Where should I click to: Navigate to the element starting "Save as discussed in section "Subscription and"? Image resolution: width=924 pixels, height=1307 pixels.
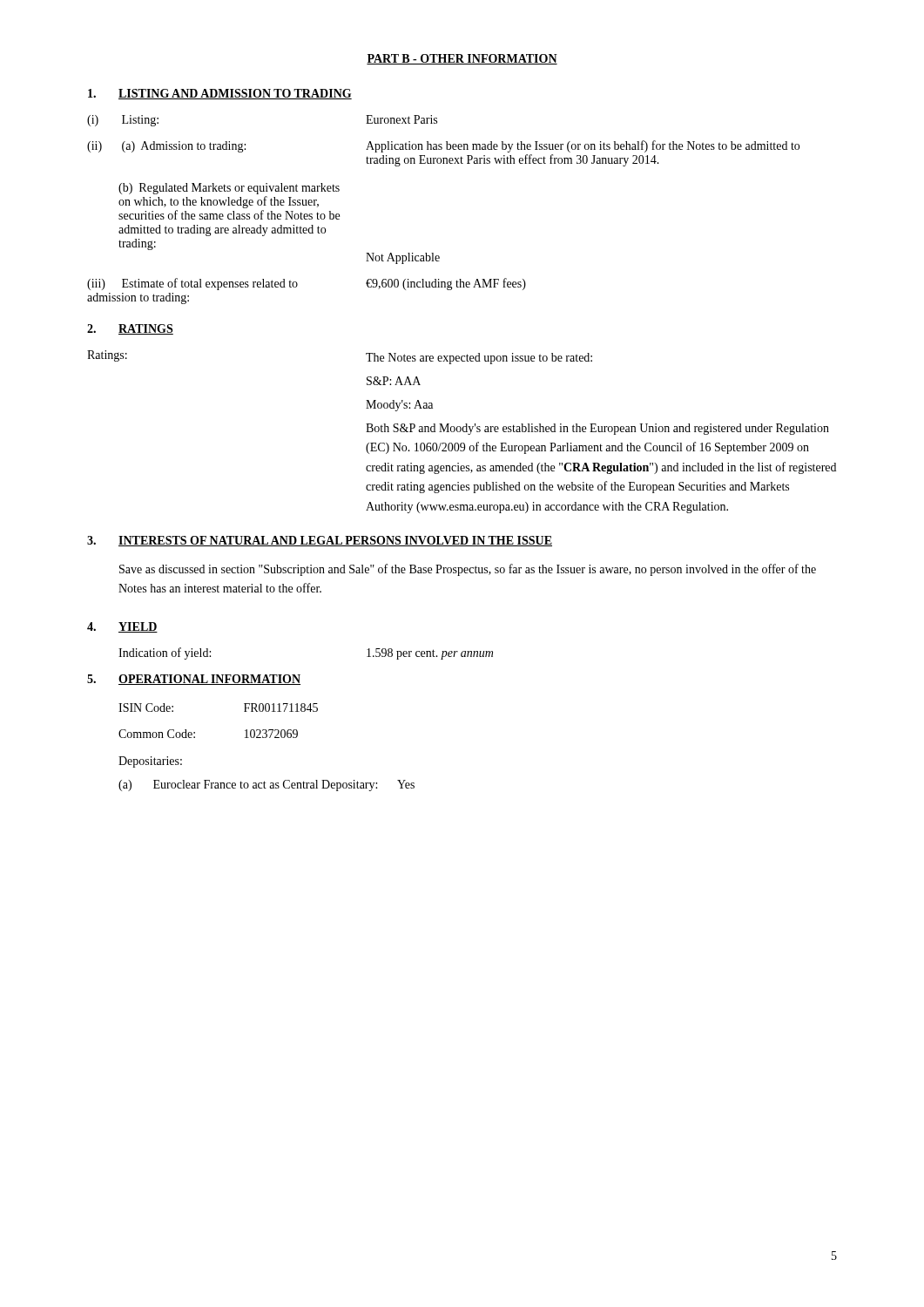pos(467,579)
